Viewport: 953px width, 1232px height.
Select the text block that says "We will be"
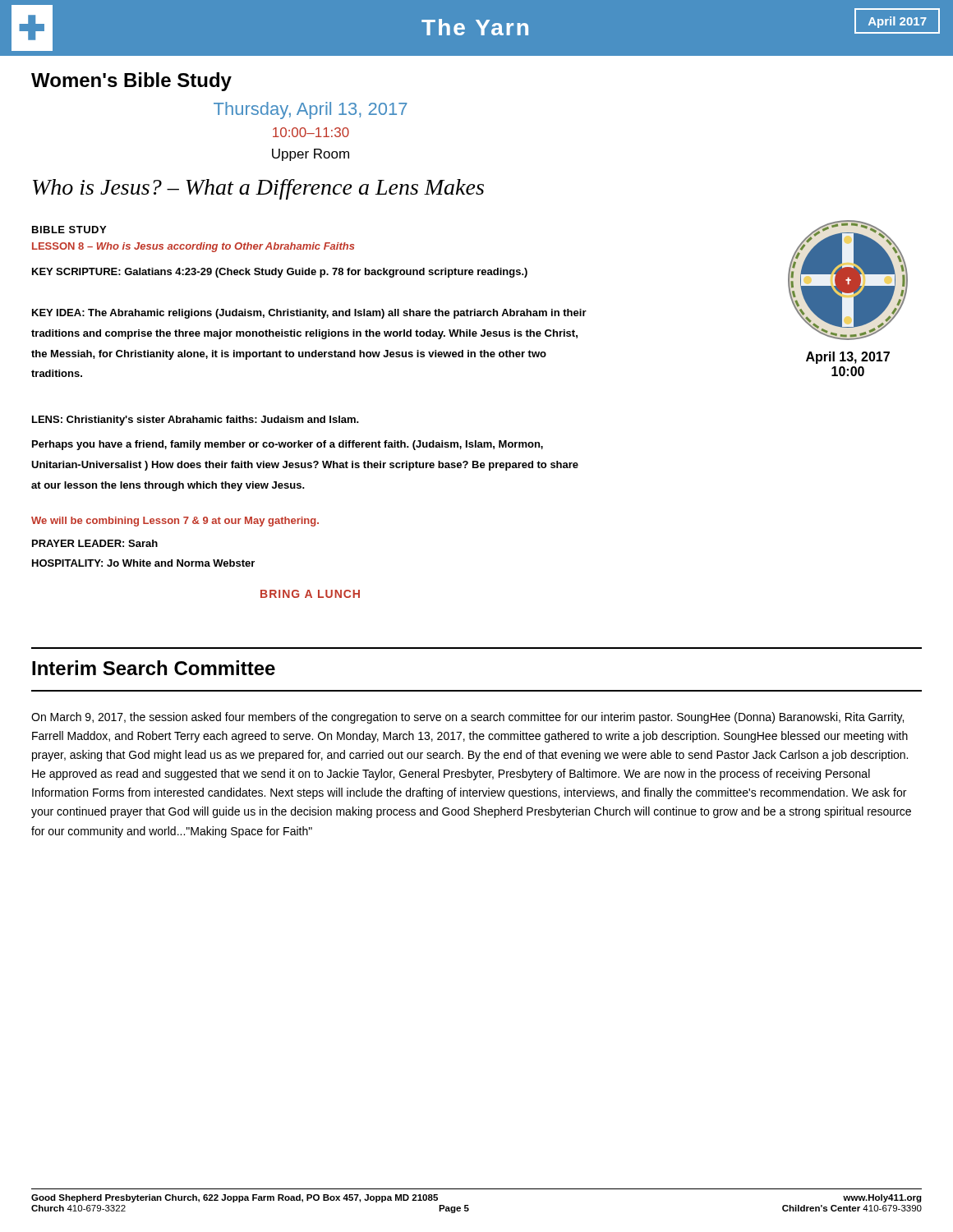175,520
